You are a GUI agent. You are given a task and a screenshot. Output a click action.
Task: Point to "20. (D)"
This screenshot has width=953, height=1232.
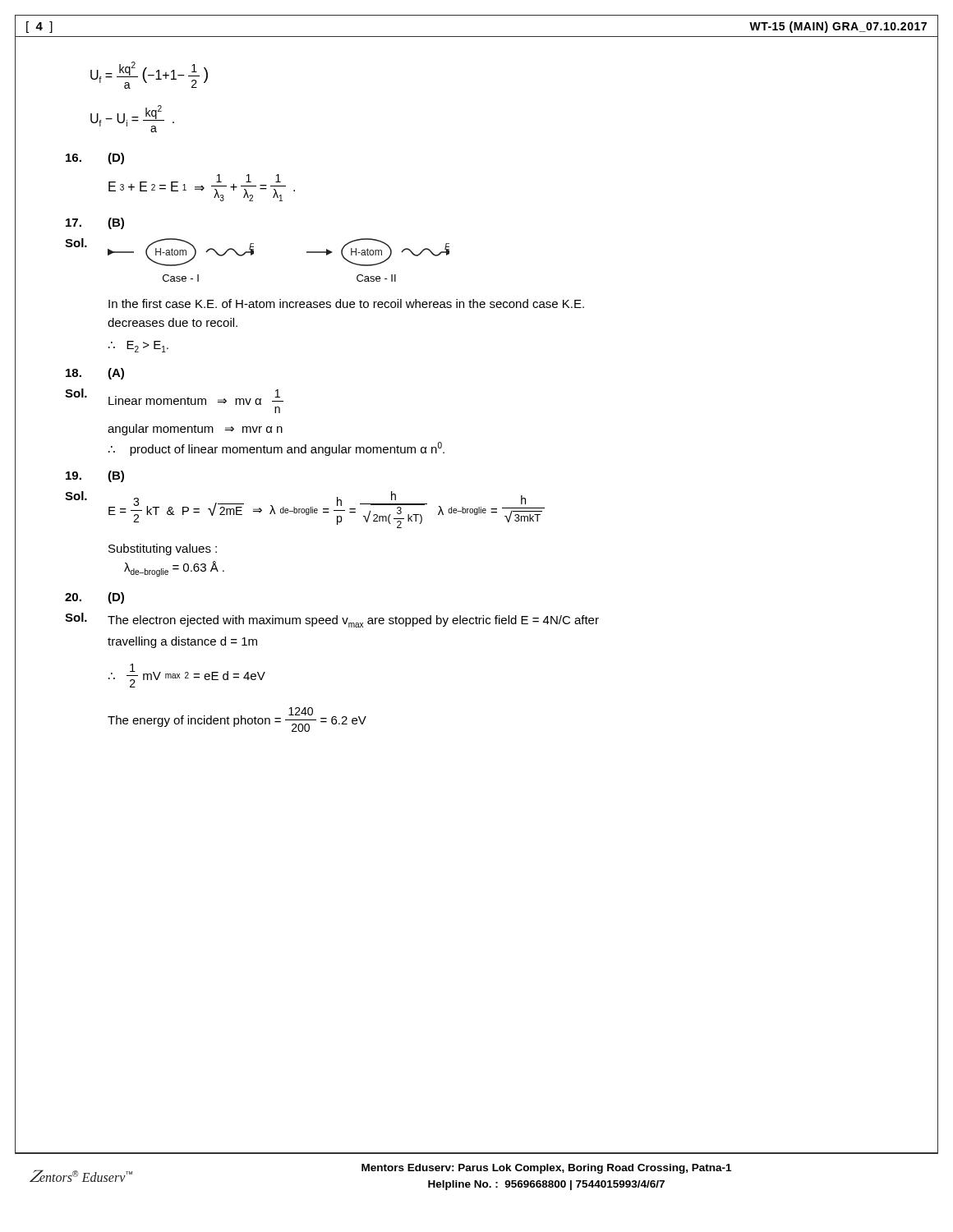[76, 599]
